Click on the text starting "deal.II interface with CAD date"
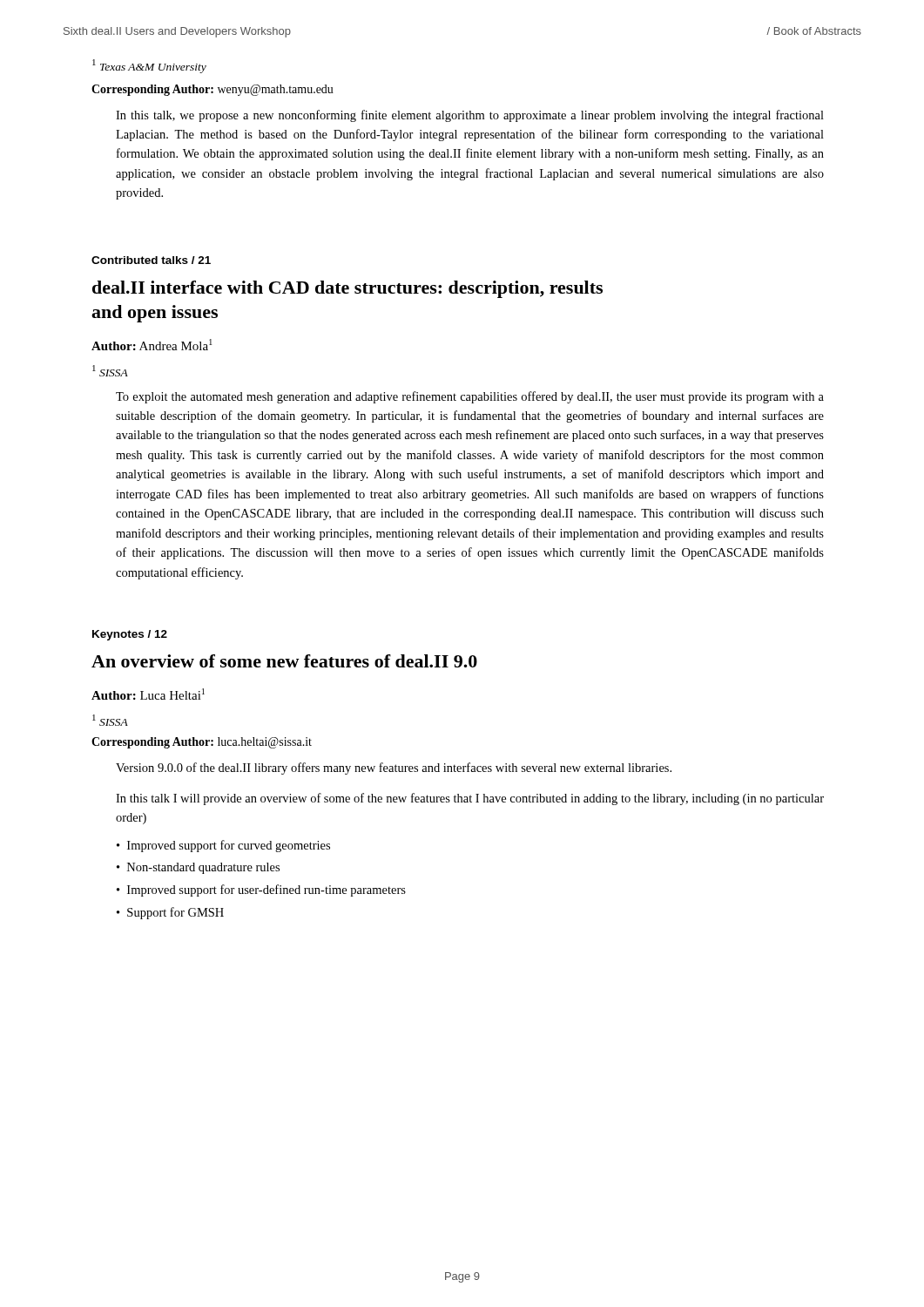Screen dimensions: 1307x924 347,299
